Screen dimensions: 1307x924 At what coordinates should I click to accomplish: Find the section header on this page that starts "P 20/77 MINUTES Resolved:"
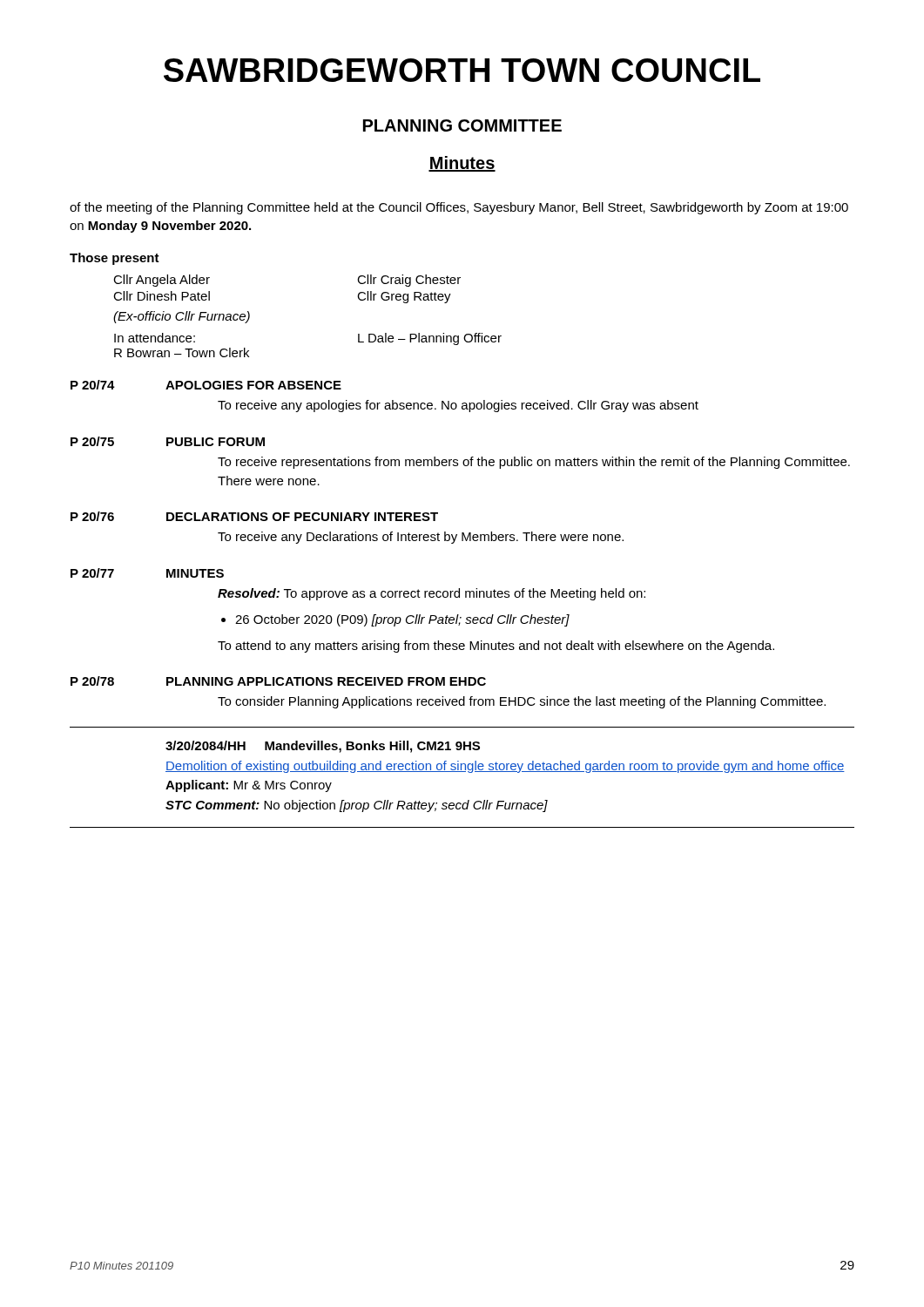pyautogui.click(x=462, y=614)
